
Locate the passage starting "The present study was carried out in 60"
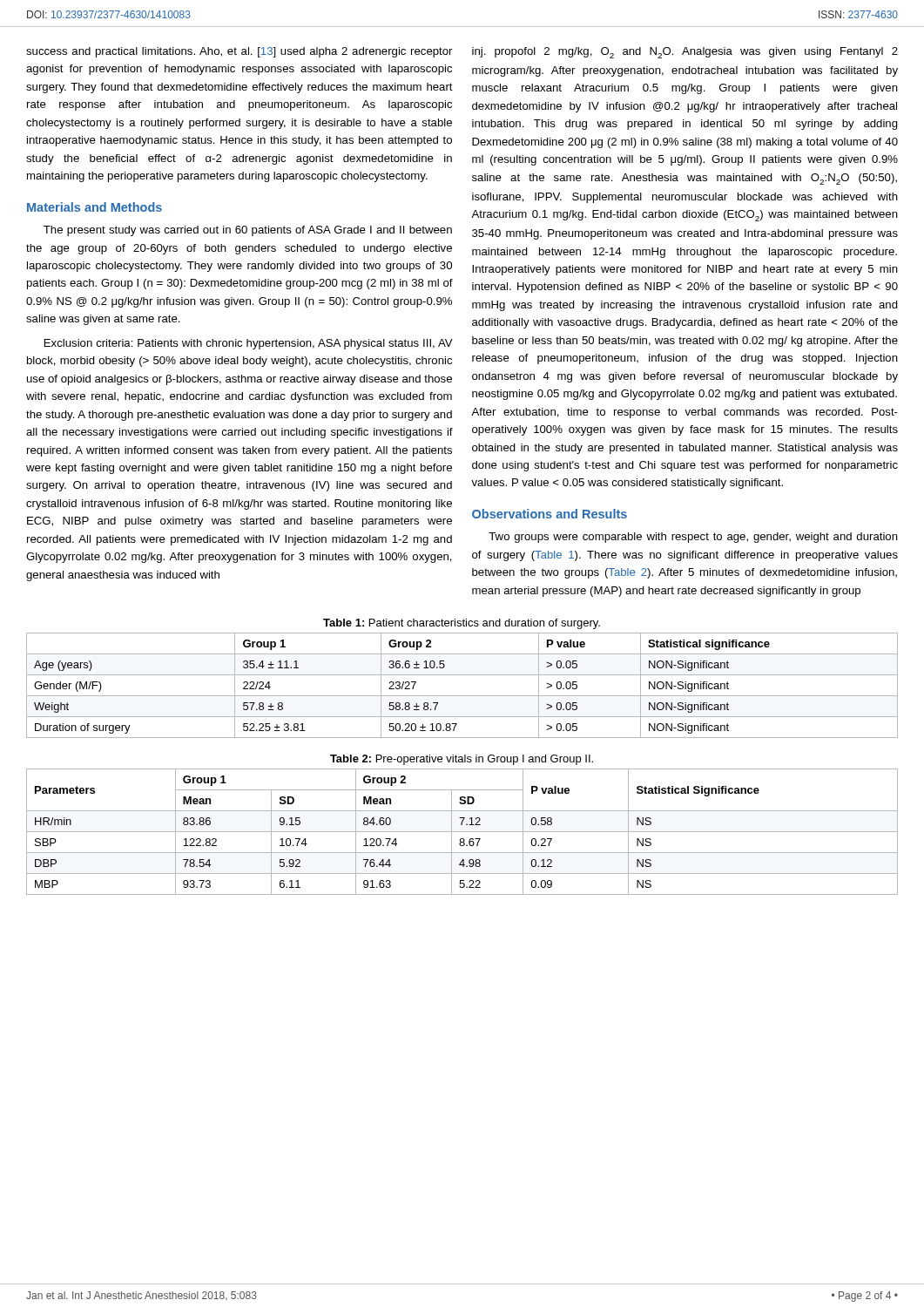(x=239, y=275)
